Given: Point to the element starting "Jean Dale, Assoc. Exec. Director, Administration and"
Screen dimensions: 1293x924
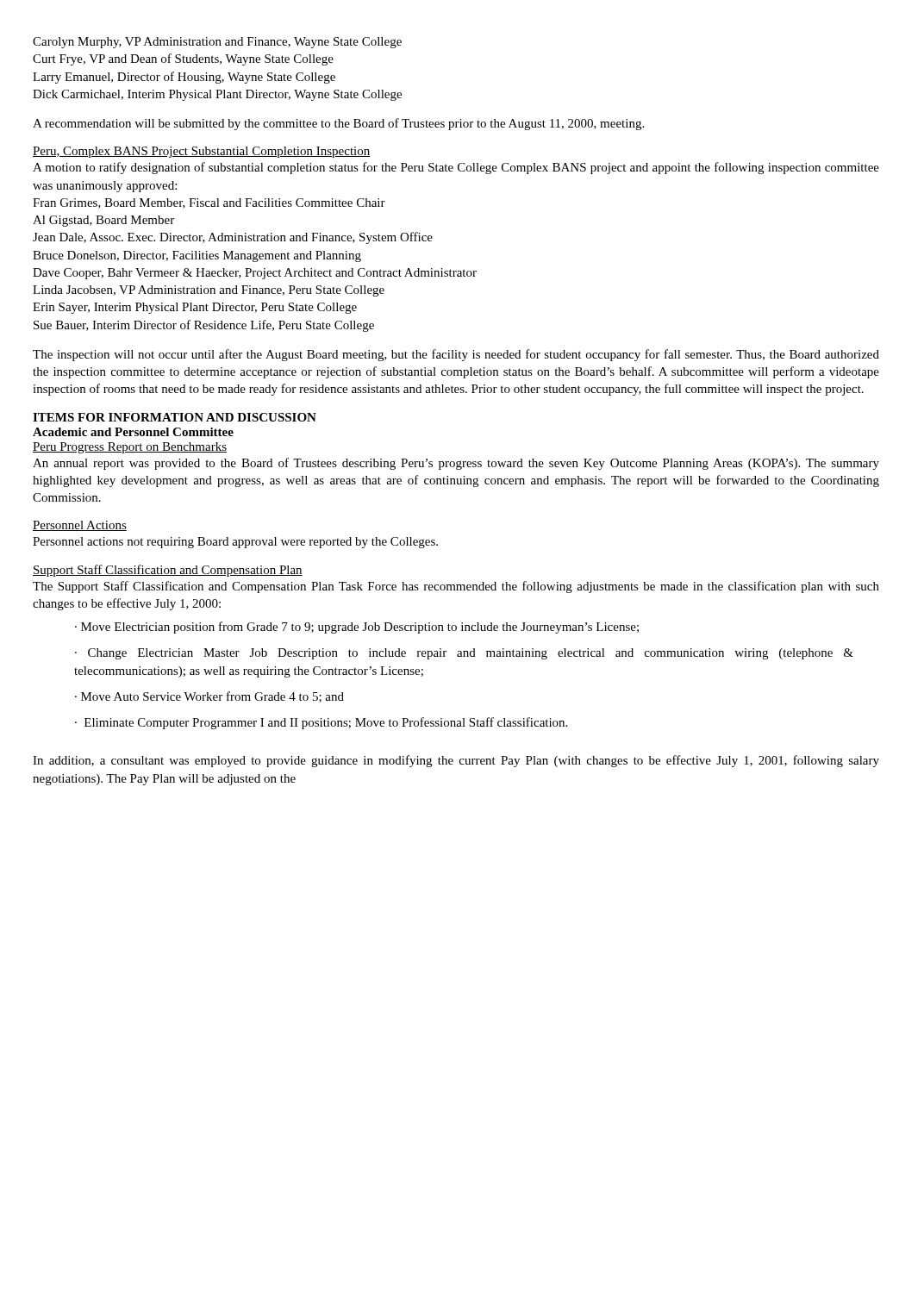Looking at the screenshot, I should (233, 237).
